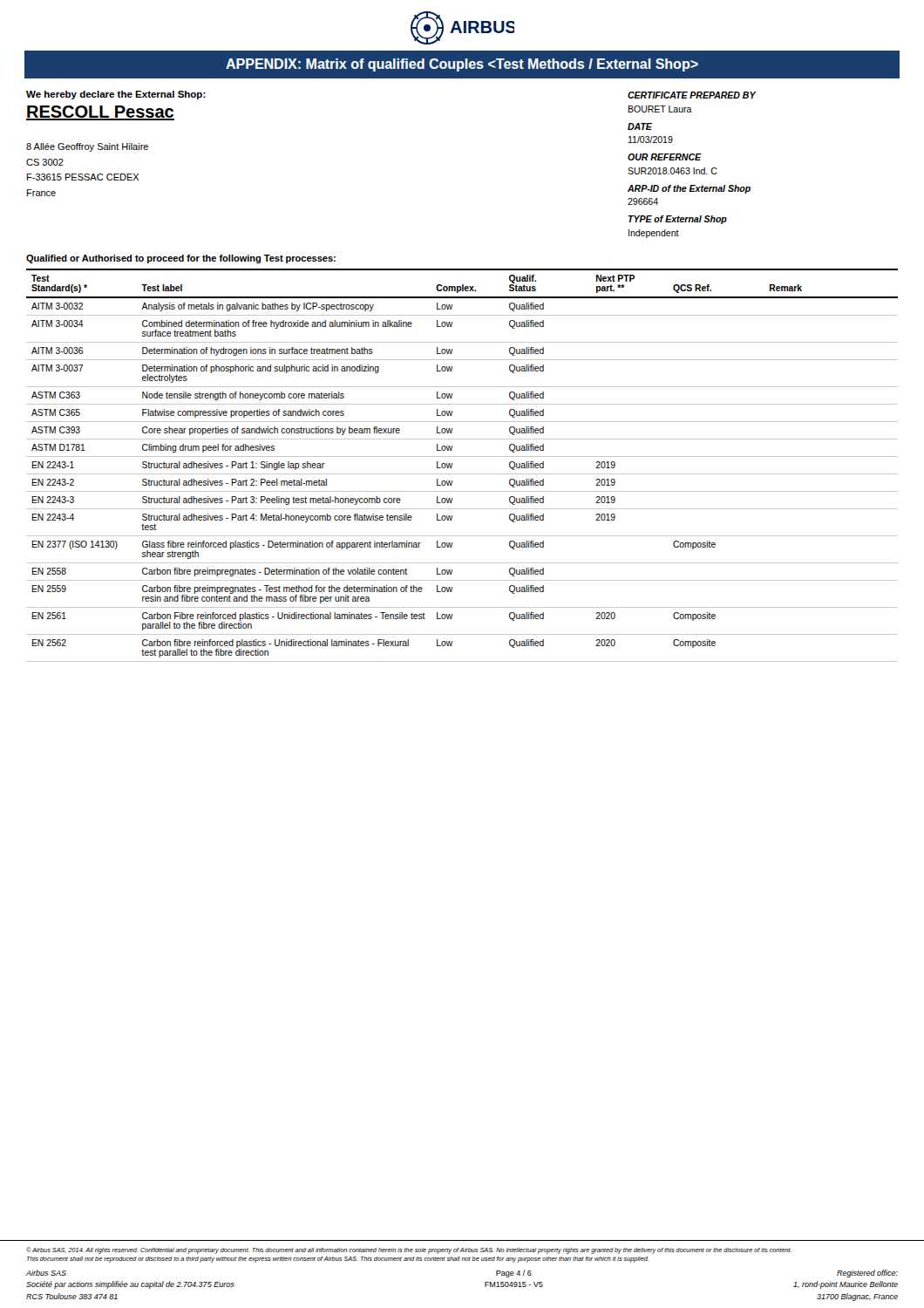
Task: Navigate to the block starting "RESCOLL Pessac"
Action: pyautogui.click(x=100, y=112)
